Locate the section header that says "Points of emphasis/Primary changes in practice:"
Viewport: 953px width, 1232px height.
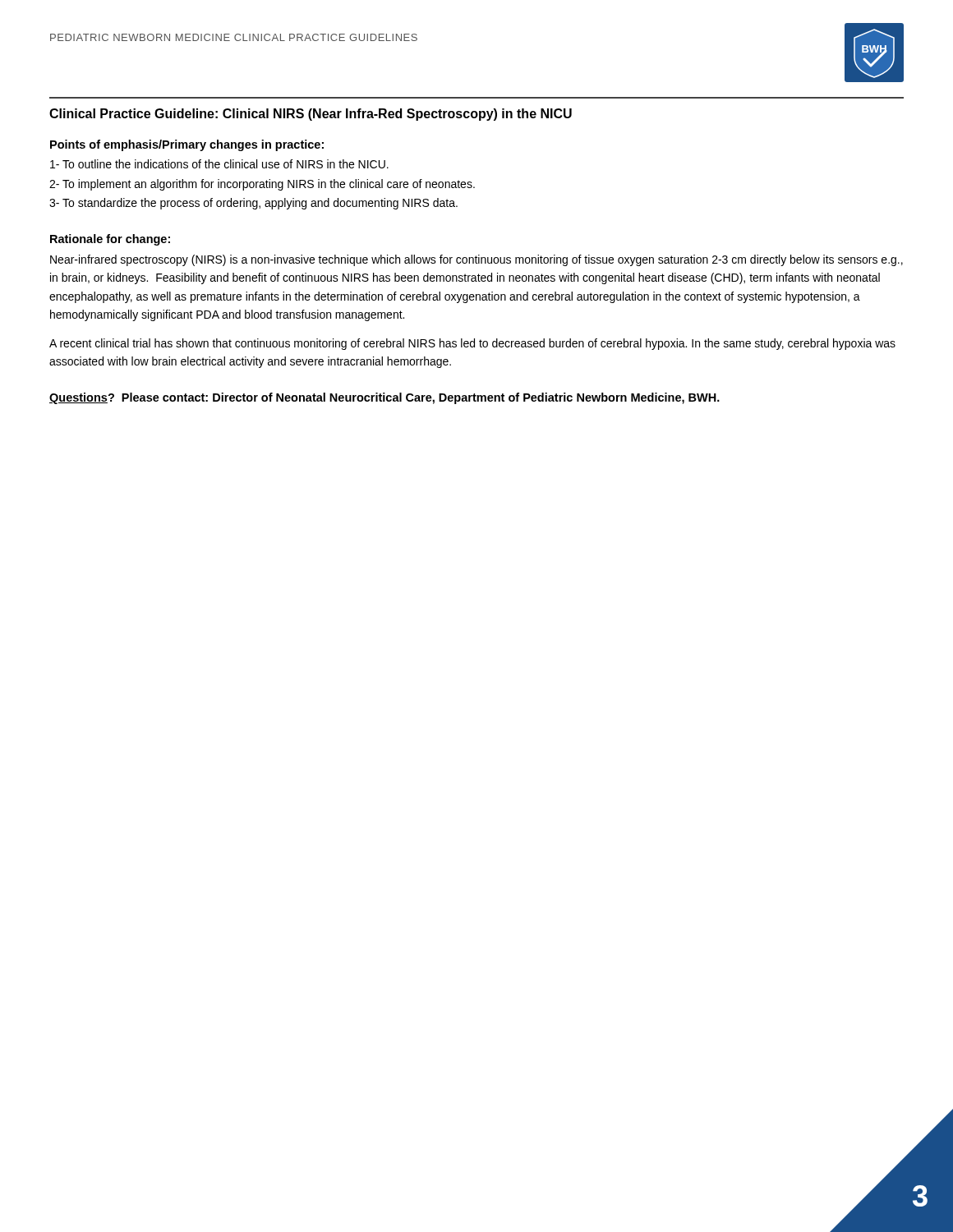click(187, 145)
